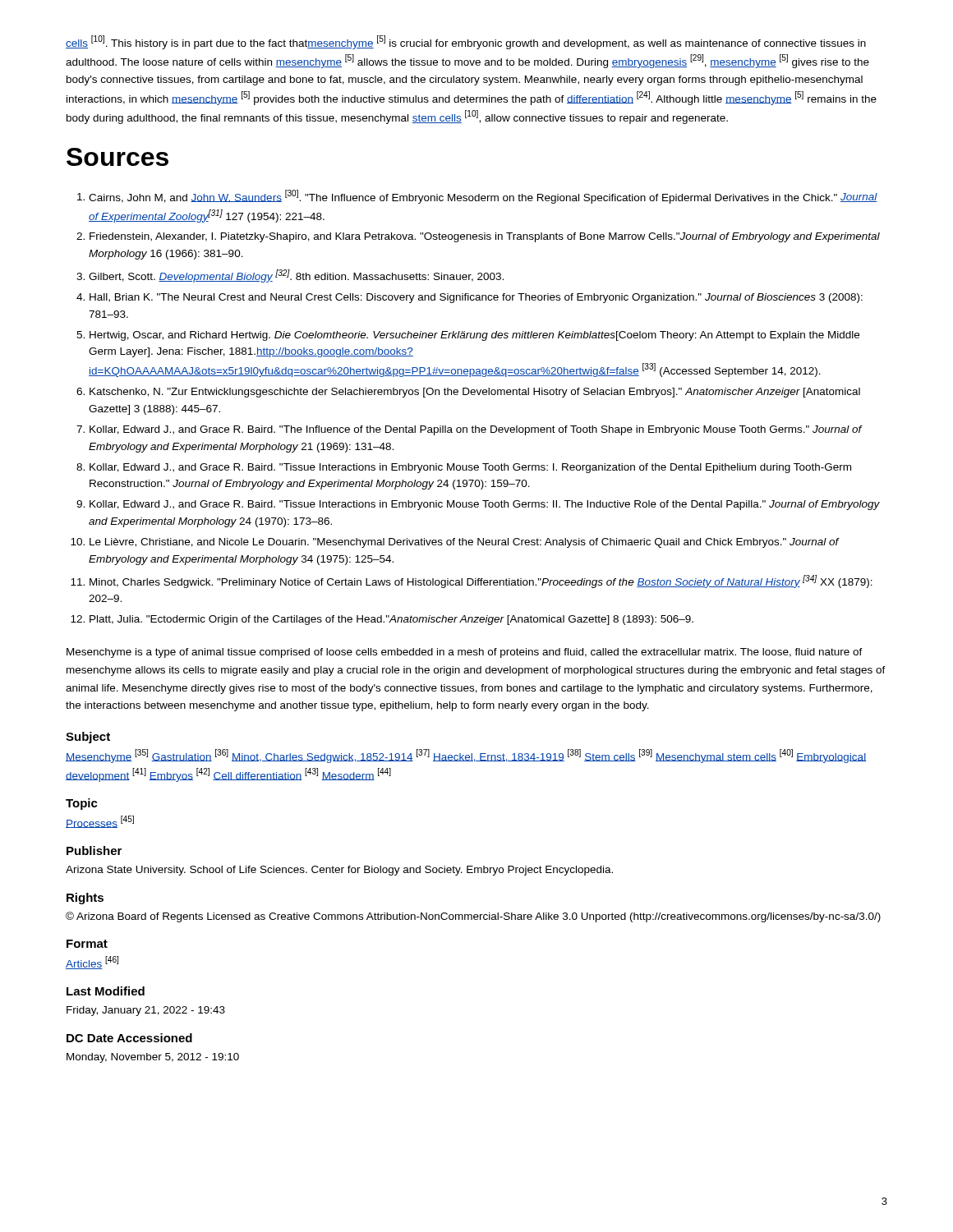Image resolution: width=953 pixels, height=1232 pixels.
Task: Find the block on this page that starts "Friedenstein, Alexander, I. Piatetzky-Shapiro,"
Action: [488, 246]
